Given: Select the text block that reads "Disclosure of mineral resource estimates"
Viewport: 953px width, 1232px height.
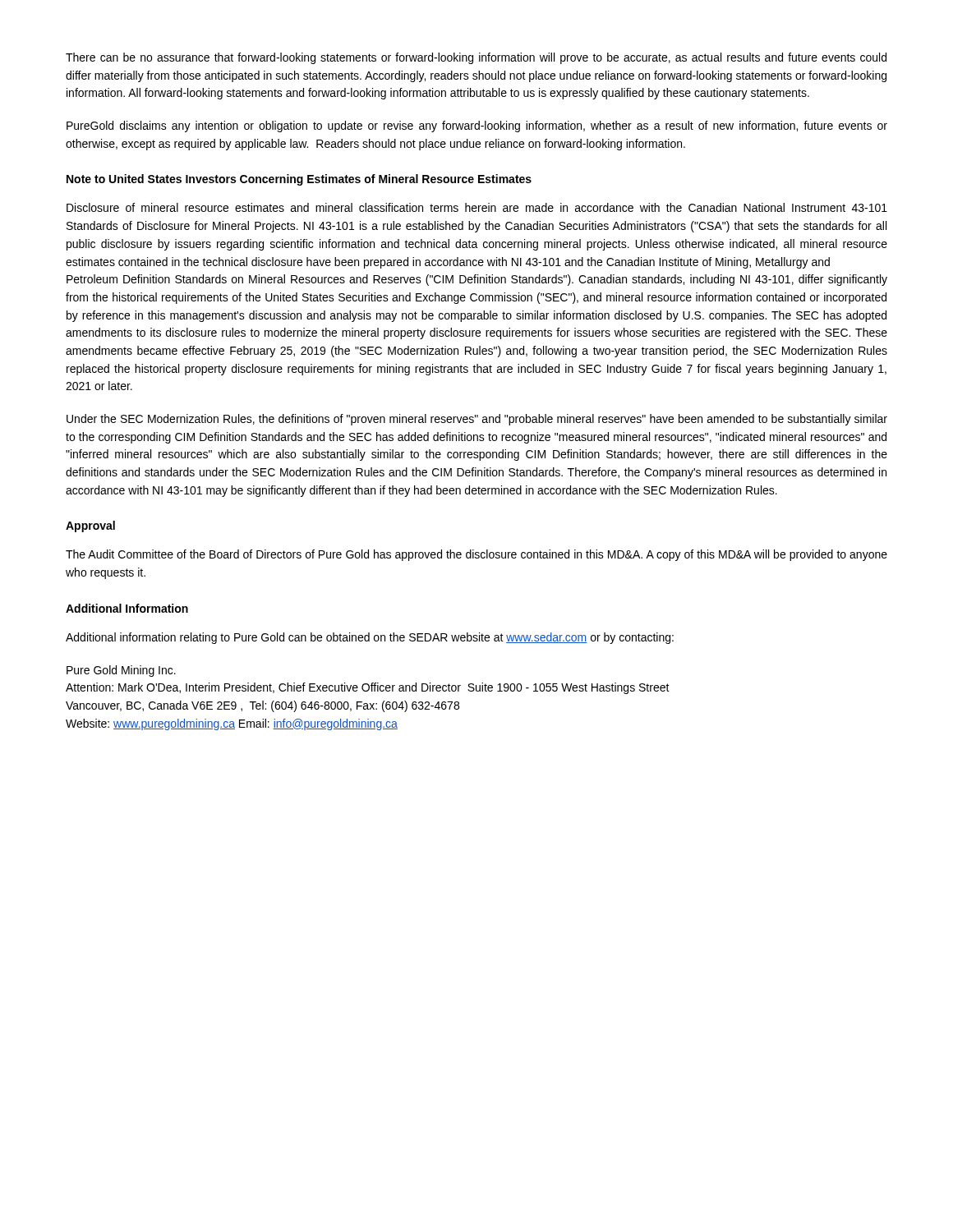Looking at the screenshot, I should point(476,297).
